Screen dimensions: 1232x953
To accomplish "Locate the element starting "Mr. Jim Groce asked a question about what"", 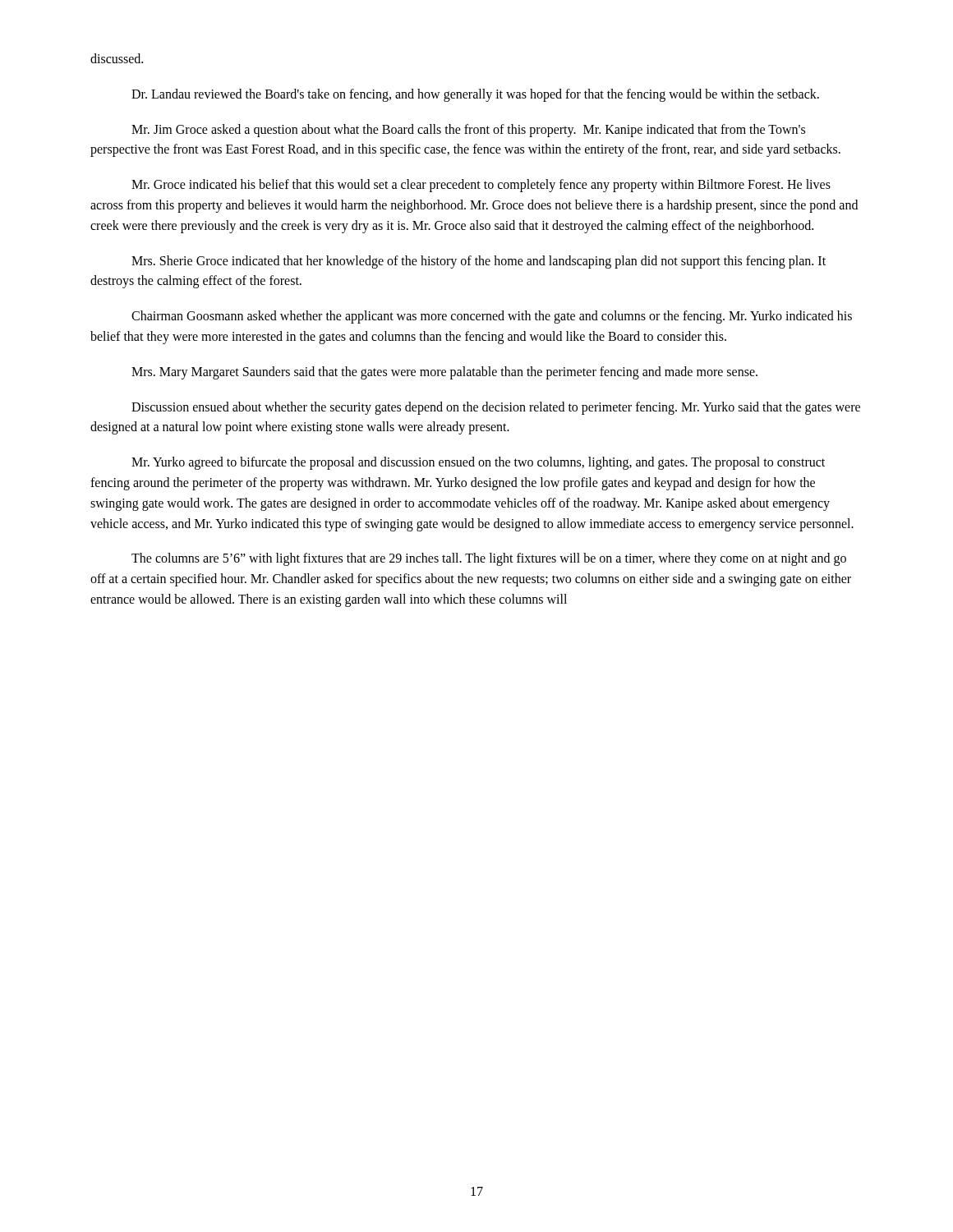I will (466, 139).
